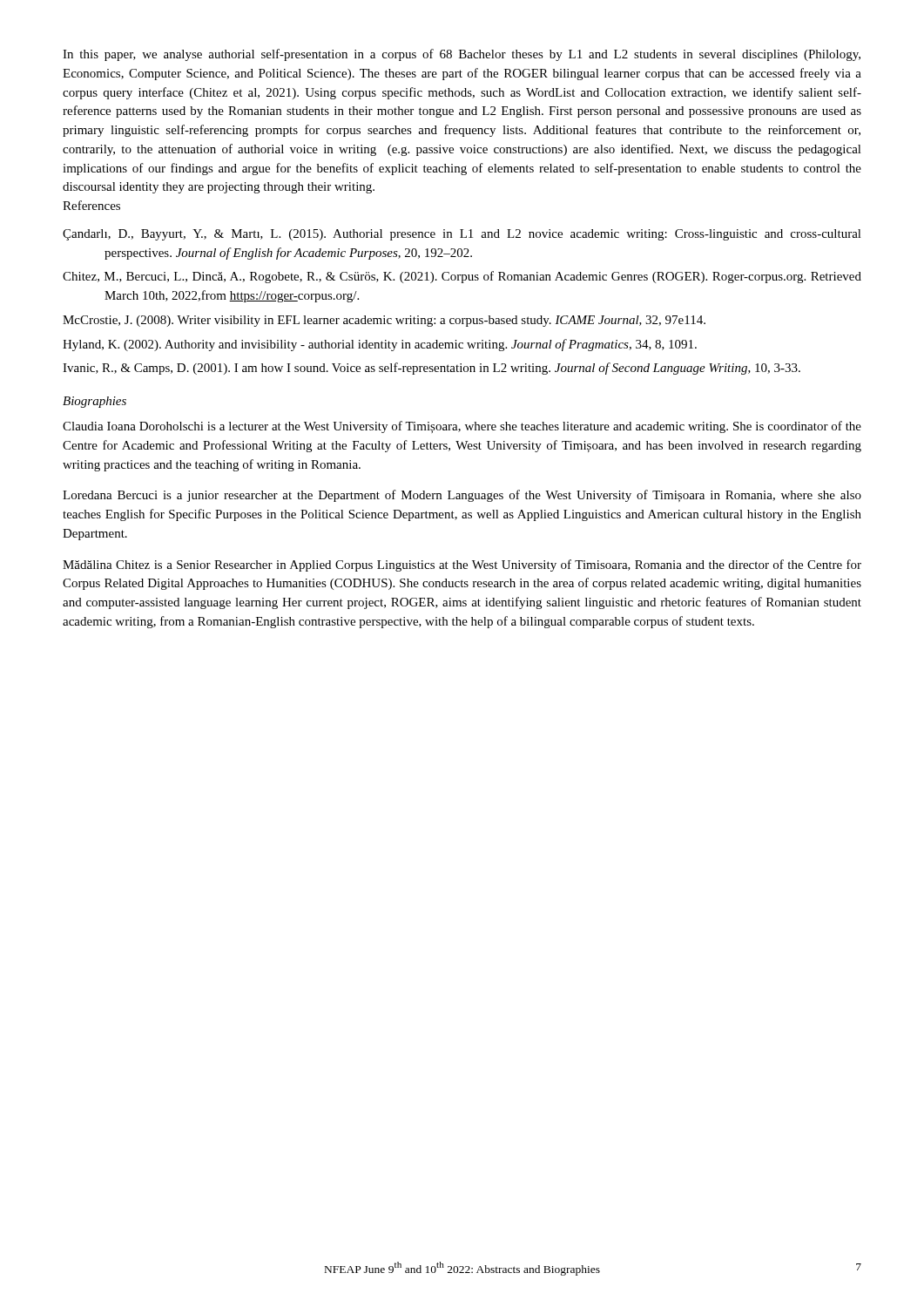The image size is (924, 1307).
Task: Click on the region starting "Claudia Ioana Doroholschi is a lecturer at"
Action: (x=462, y=445)
